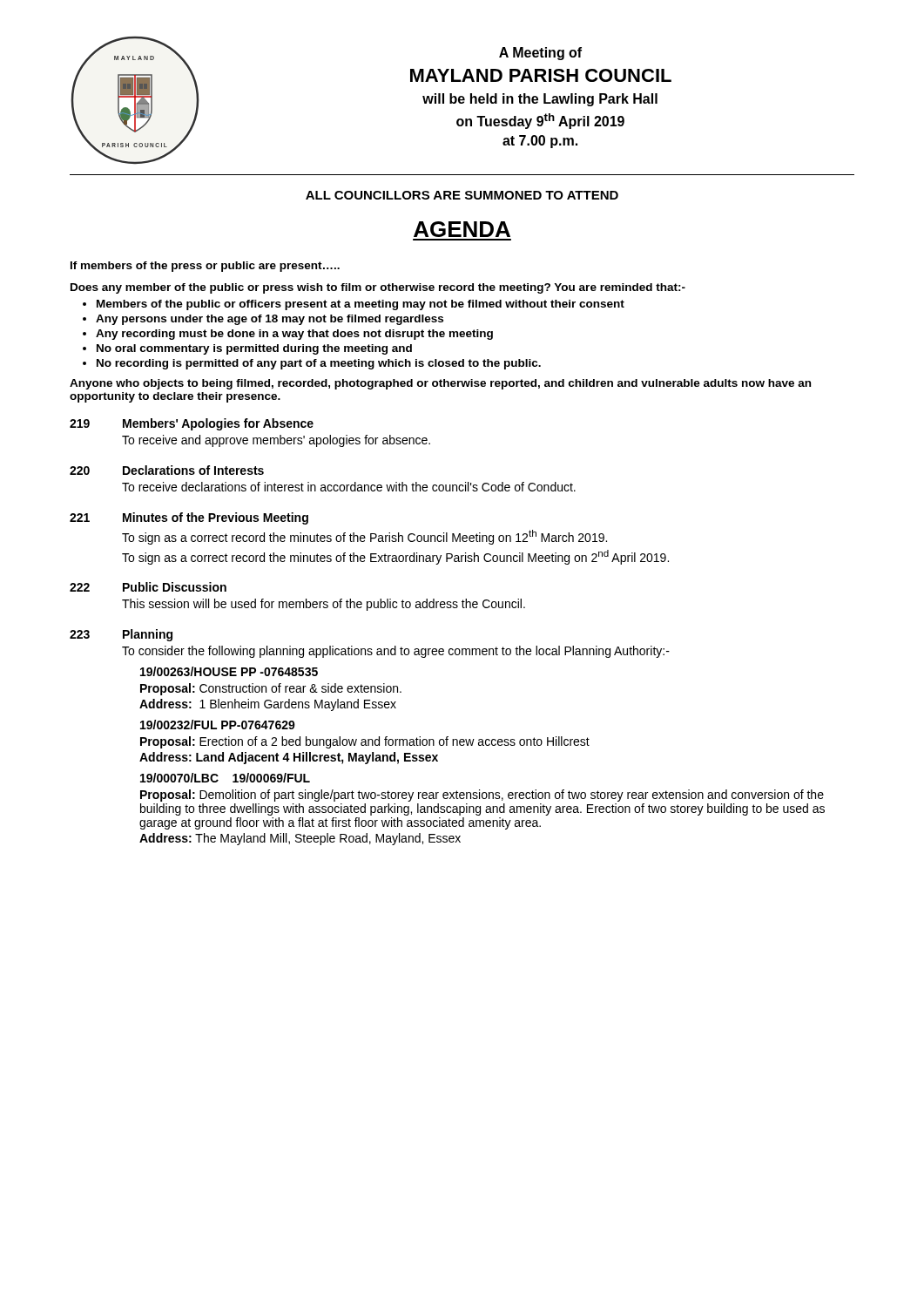The image size is (924, 1307).
Task: Select the element starting "Does any member of the public or press"
Action: pyautogui.click(x=377, y=287)
